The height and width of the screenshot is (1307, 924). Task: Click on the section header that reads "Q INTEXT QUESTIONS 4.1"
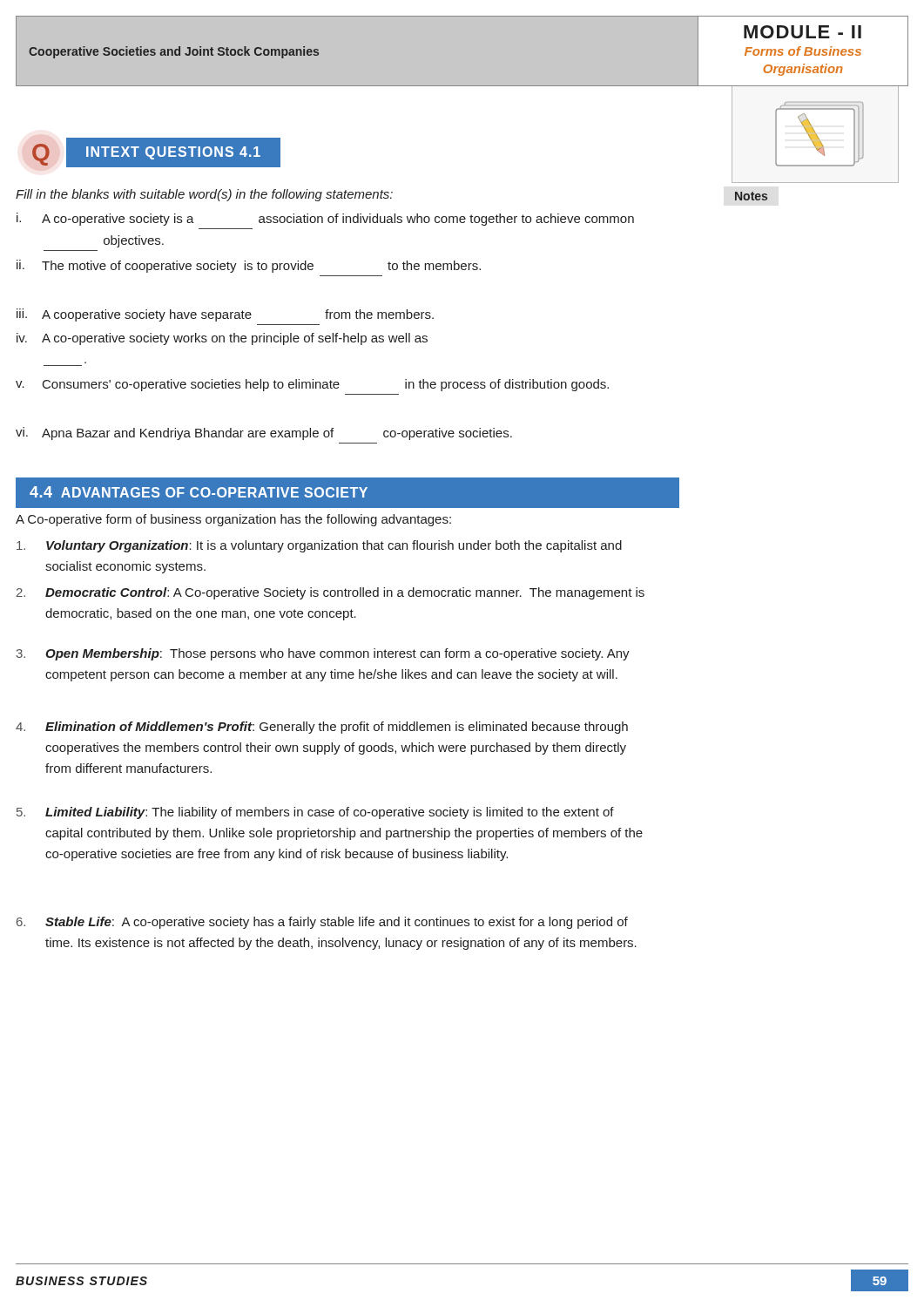(x=148, y=153)
